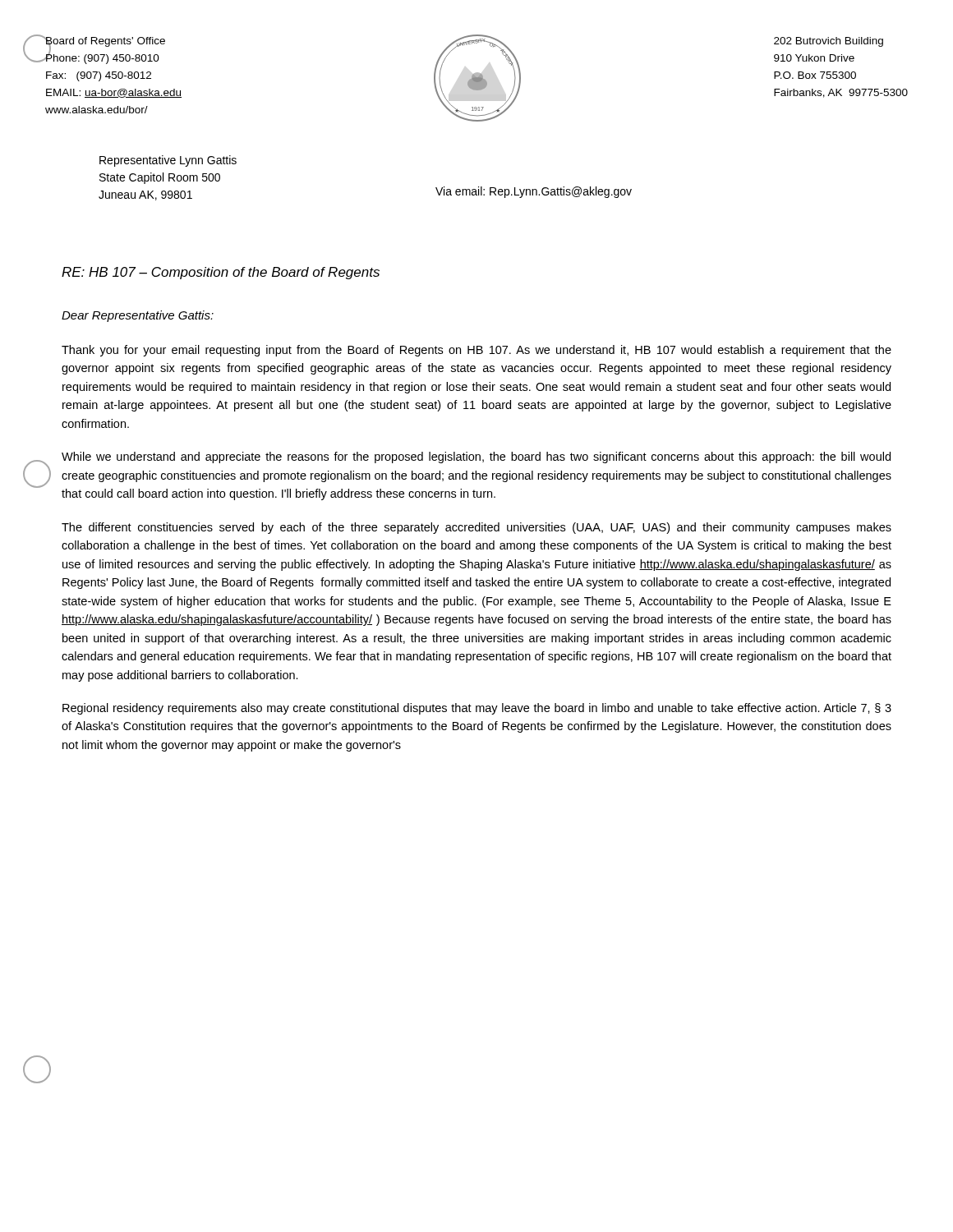Select the element starting "Regional residency requirements also may create constitutional"
Viewport: 953px width, 1232px height.
[476, 726]
